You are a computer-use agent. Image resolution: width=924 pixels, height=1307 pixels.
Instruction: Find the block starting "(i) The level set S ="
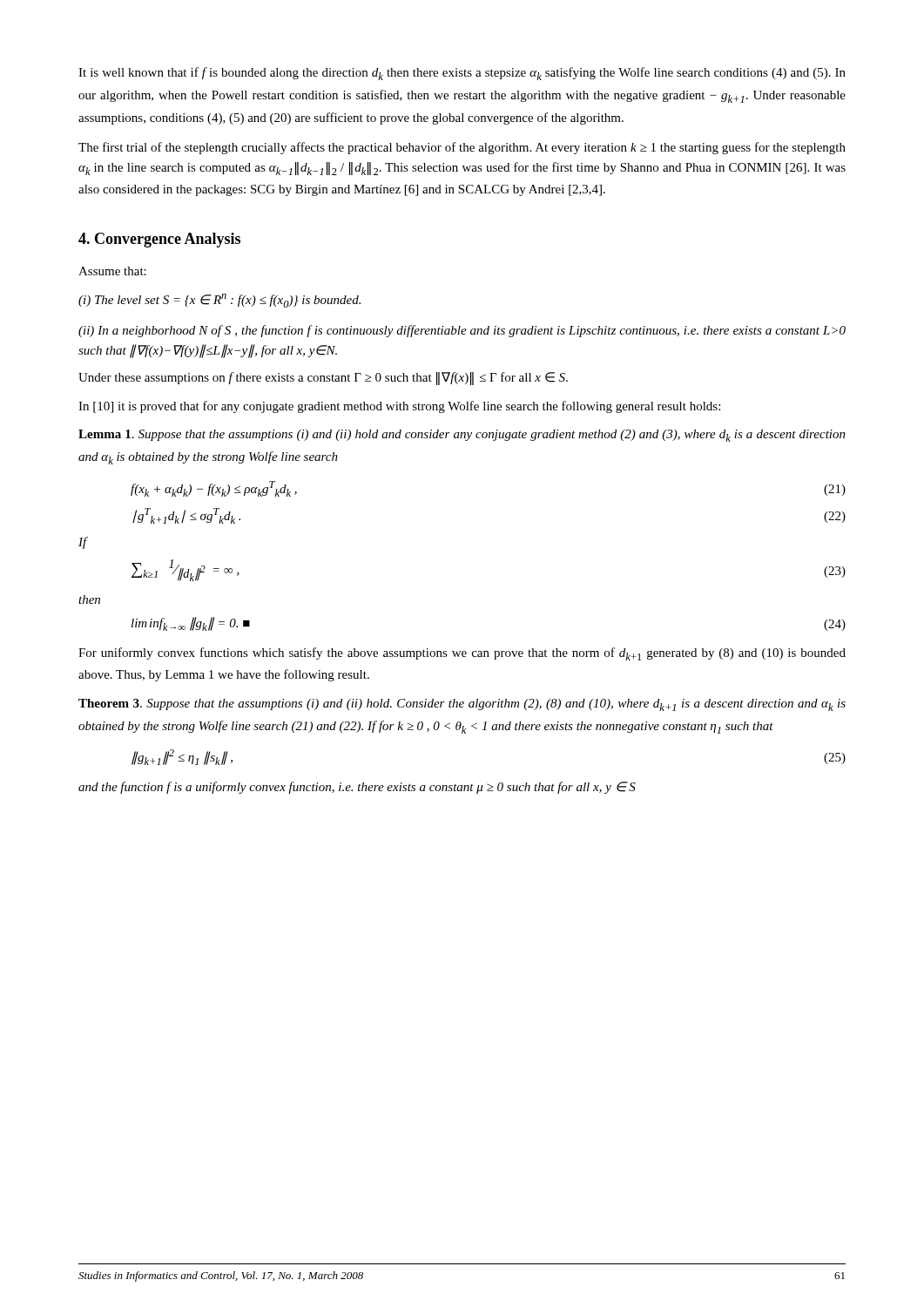tap(219, 301)
